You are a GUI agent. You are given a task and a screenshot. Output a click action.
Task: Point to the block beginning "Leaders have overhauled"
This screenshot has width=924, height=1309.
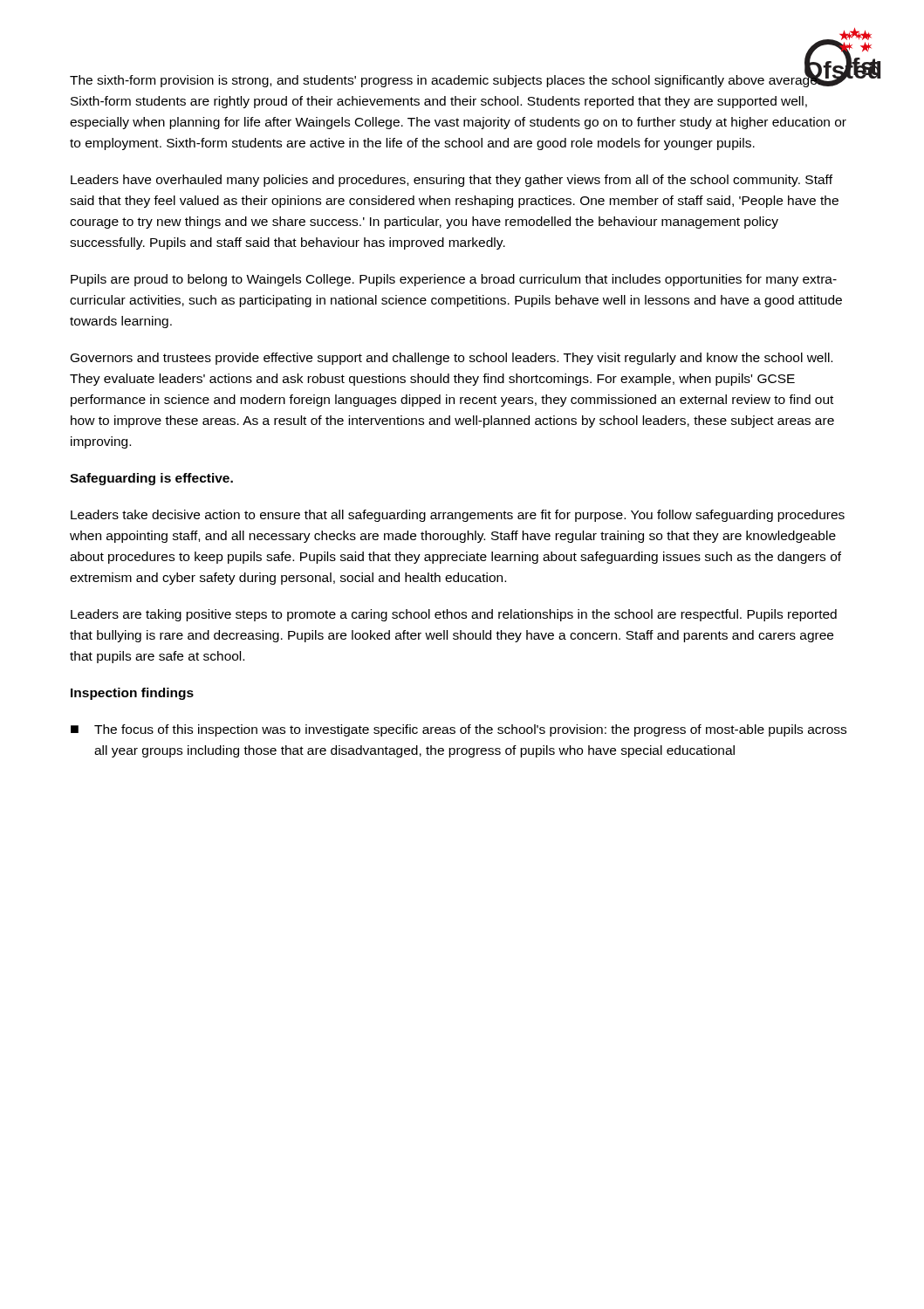[x=462, y=211]
